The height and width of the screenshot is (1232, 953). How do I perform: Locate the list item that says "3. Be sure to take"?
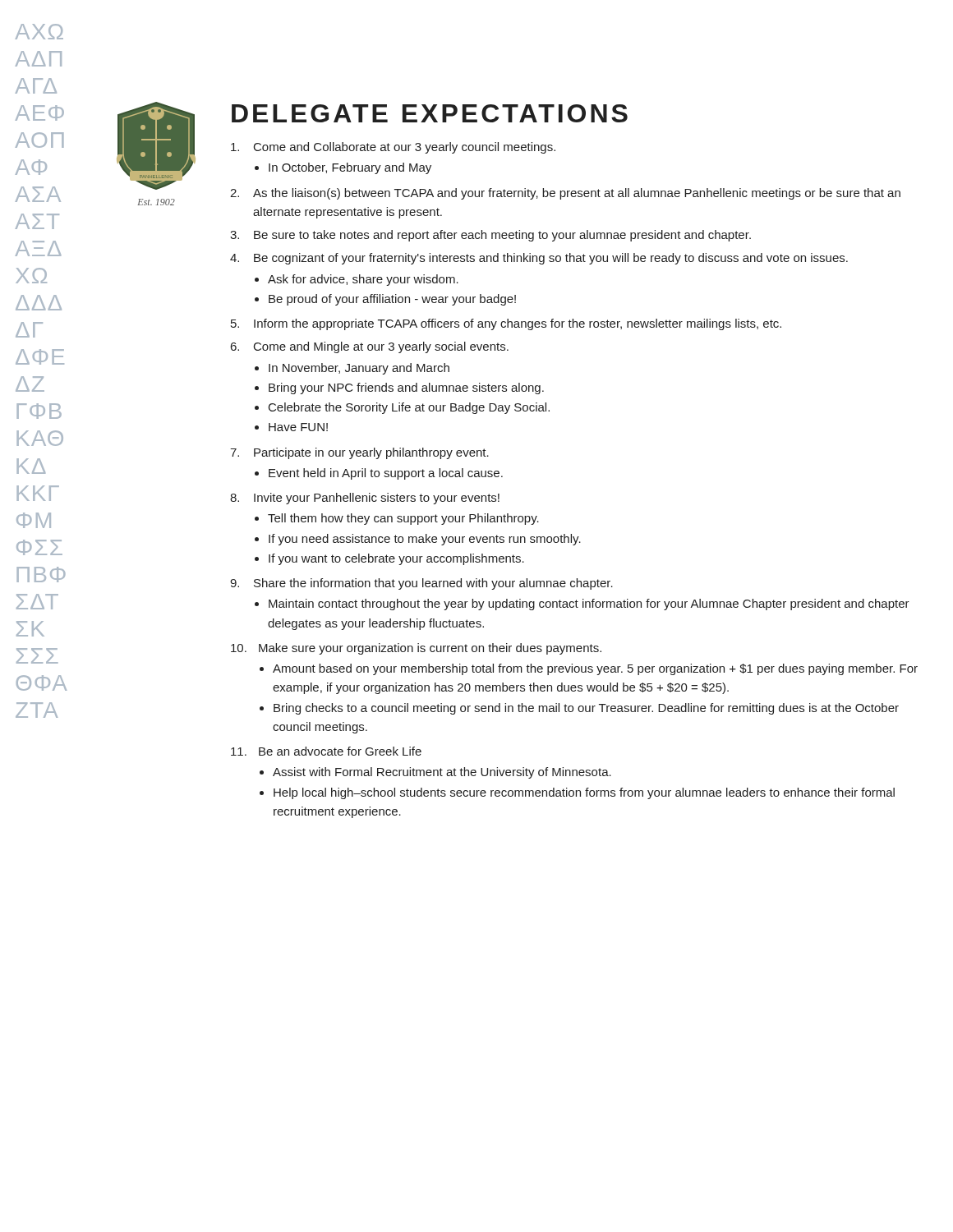(x=491, y=235)
